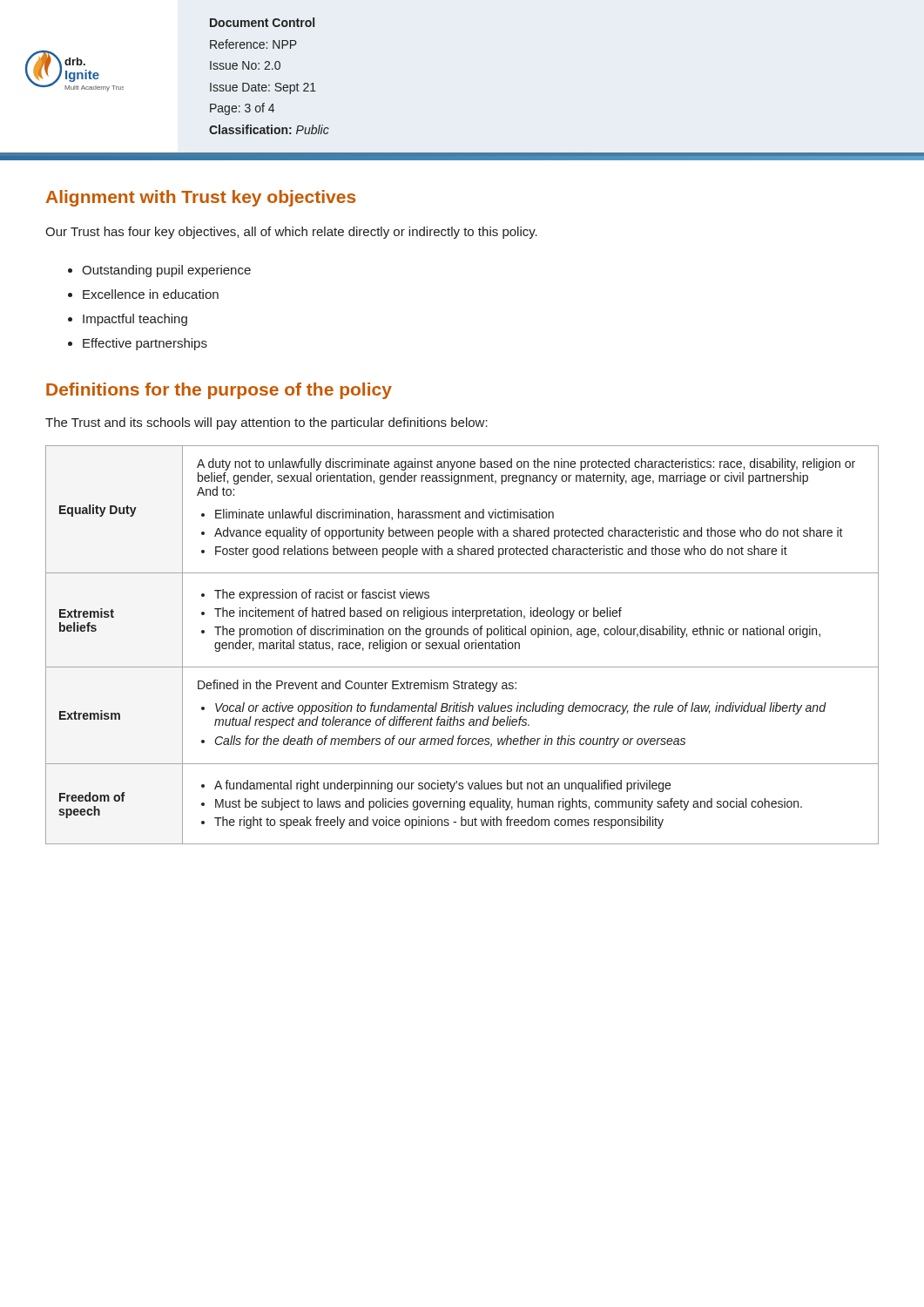The height and width of the screenshot is (1307, 924).
Task: Select the table that reads "Equality Duty"
Action: tap(462, 645)
